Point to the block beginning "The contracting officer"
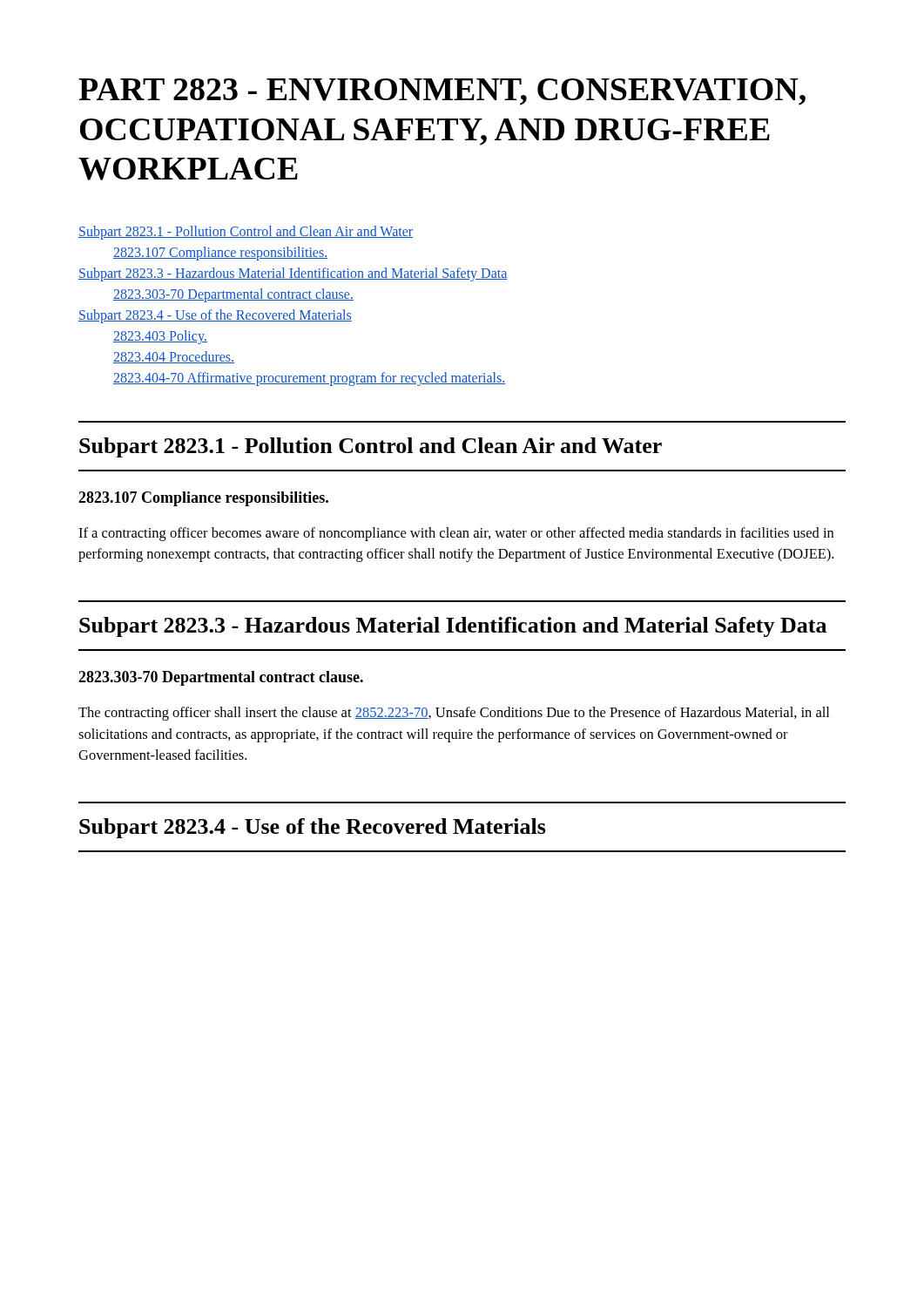Image resolution: width=924 pixels, height=1307 pixels. (x=454, y=734)
